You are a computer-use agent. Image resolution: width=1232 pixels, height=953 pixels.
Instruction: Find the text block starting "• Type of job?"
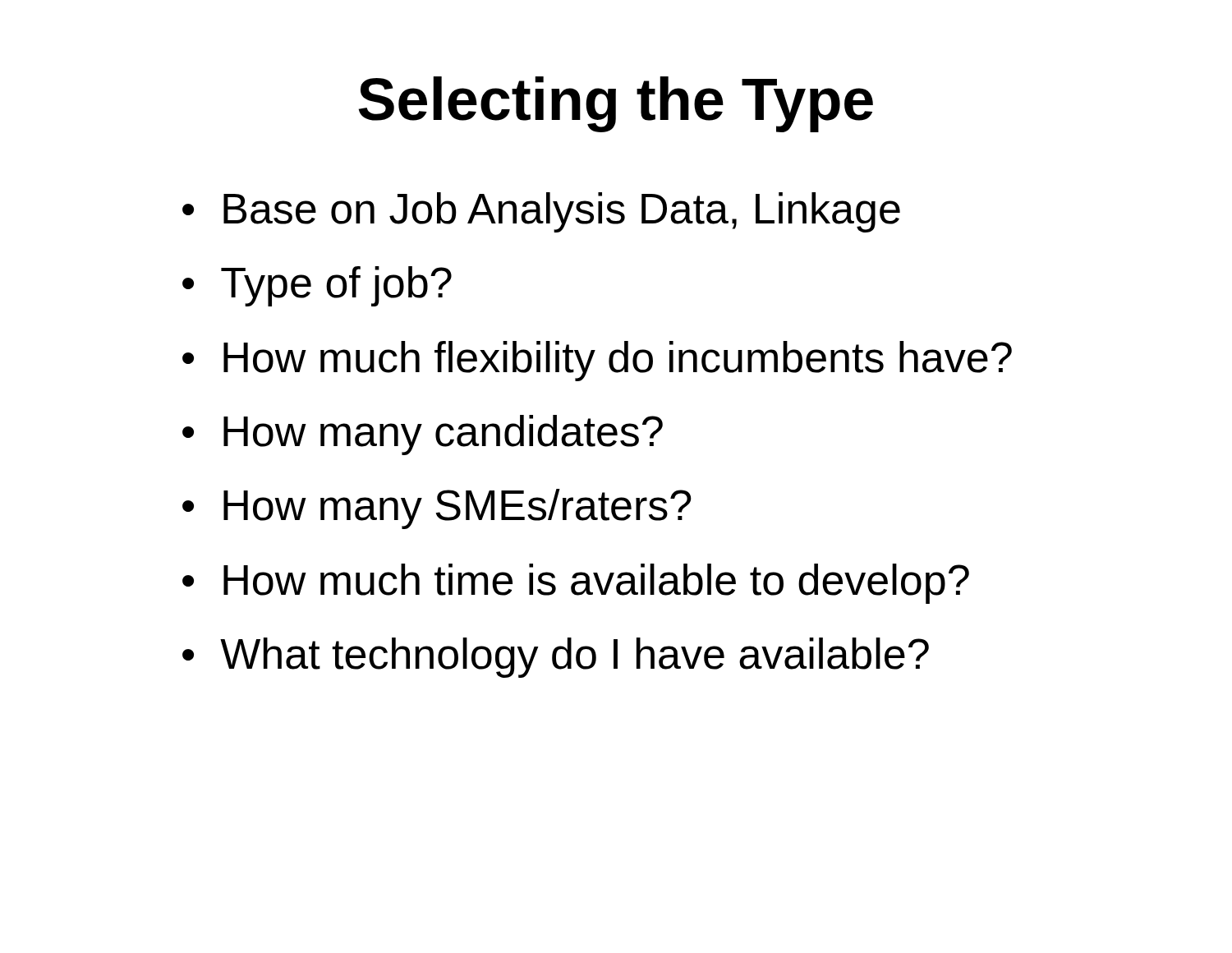click(317, 283)
